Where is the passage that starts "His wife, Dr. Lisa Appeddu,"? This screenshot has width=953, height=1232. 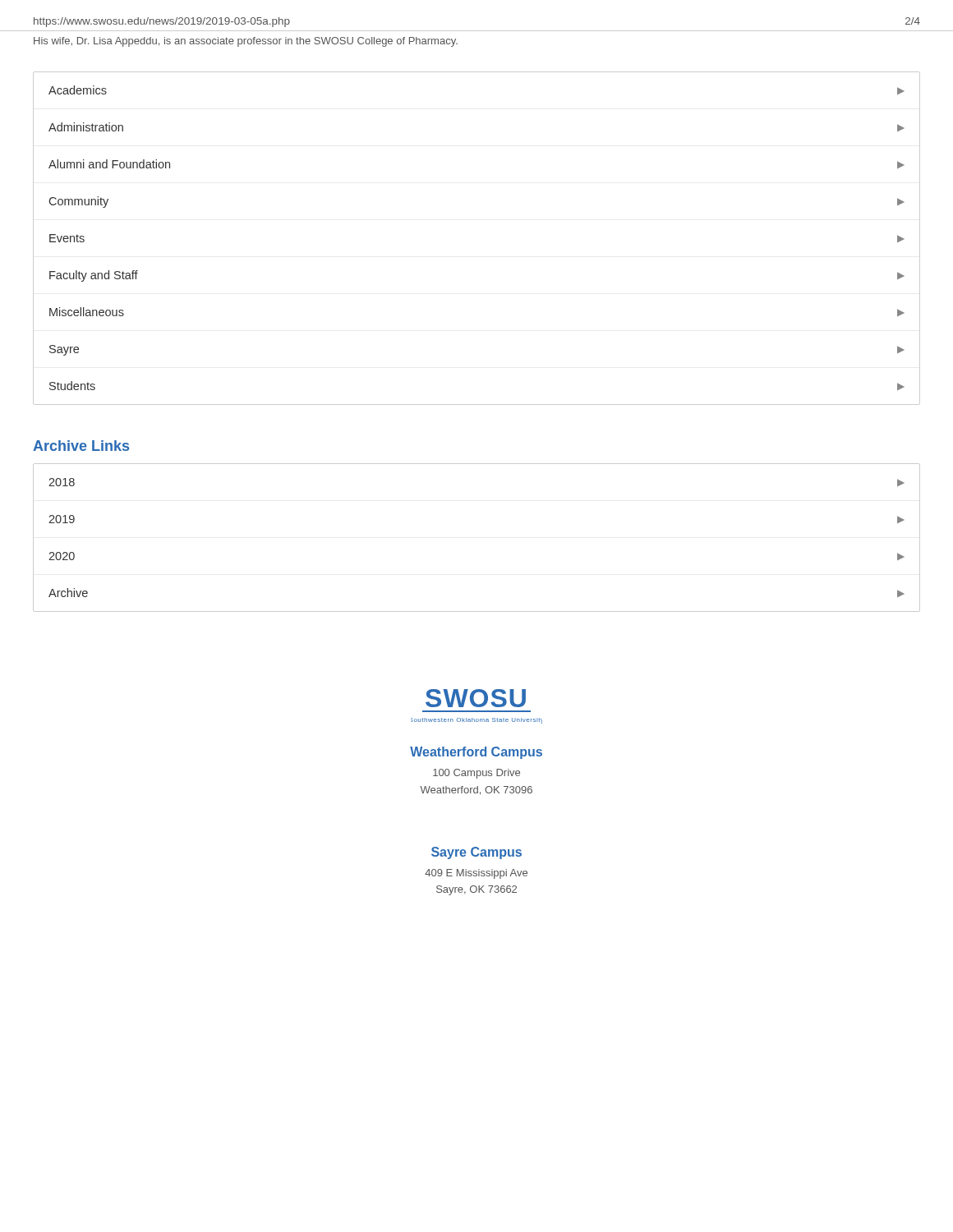pyautogui.click(x=246, y=41)
